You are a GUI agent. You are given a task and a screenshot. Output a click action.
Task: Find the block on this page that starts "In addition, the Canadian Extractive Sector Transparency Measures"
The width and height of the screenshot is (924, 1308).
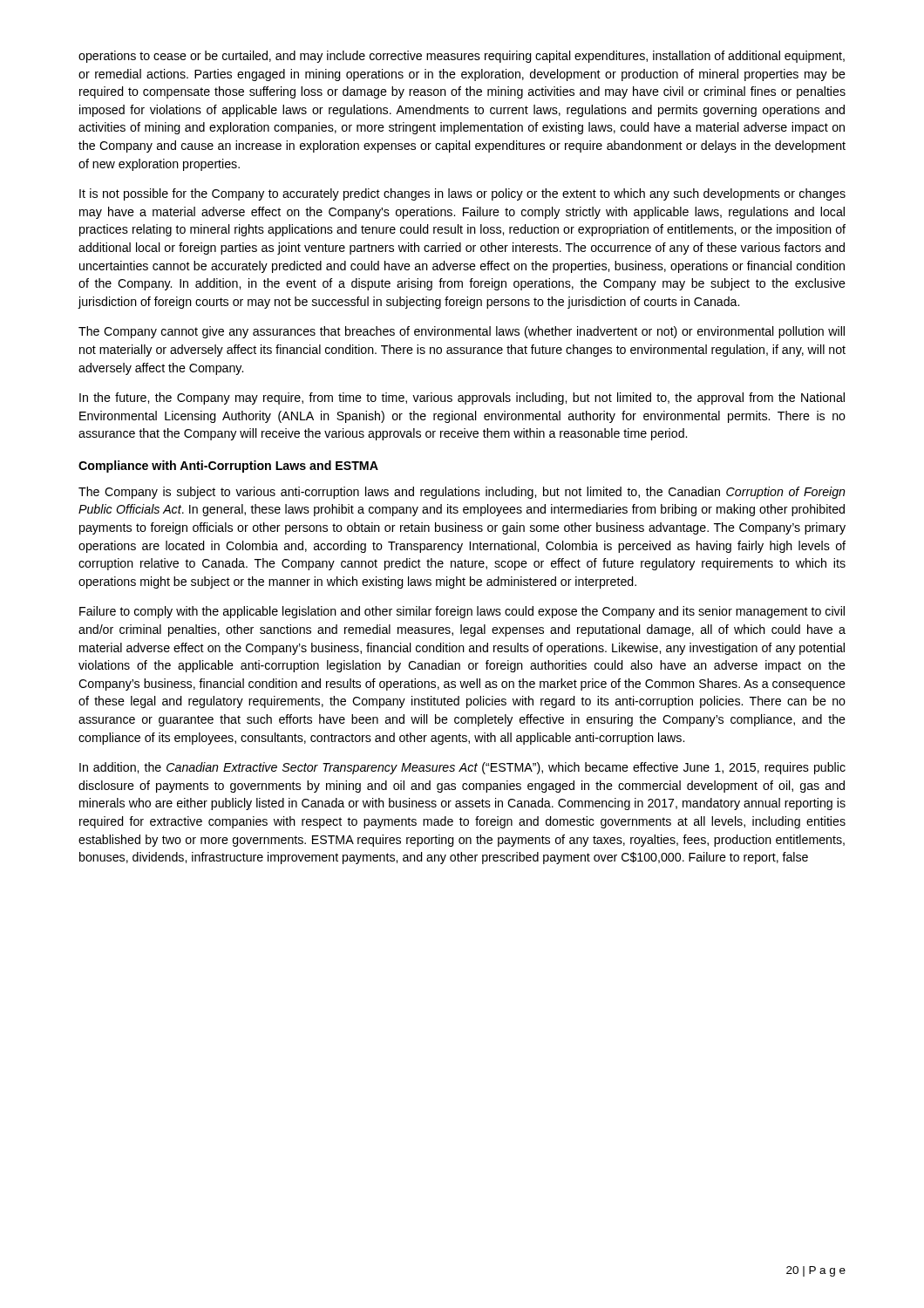tap(462, 812)
